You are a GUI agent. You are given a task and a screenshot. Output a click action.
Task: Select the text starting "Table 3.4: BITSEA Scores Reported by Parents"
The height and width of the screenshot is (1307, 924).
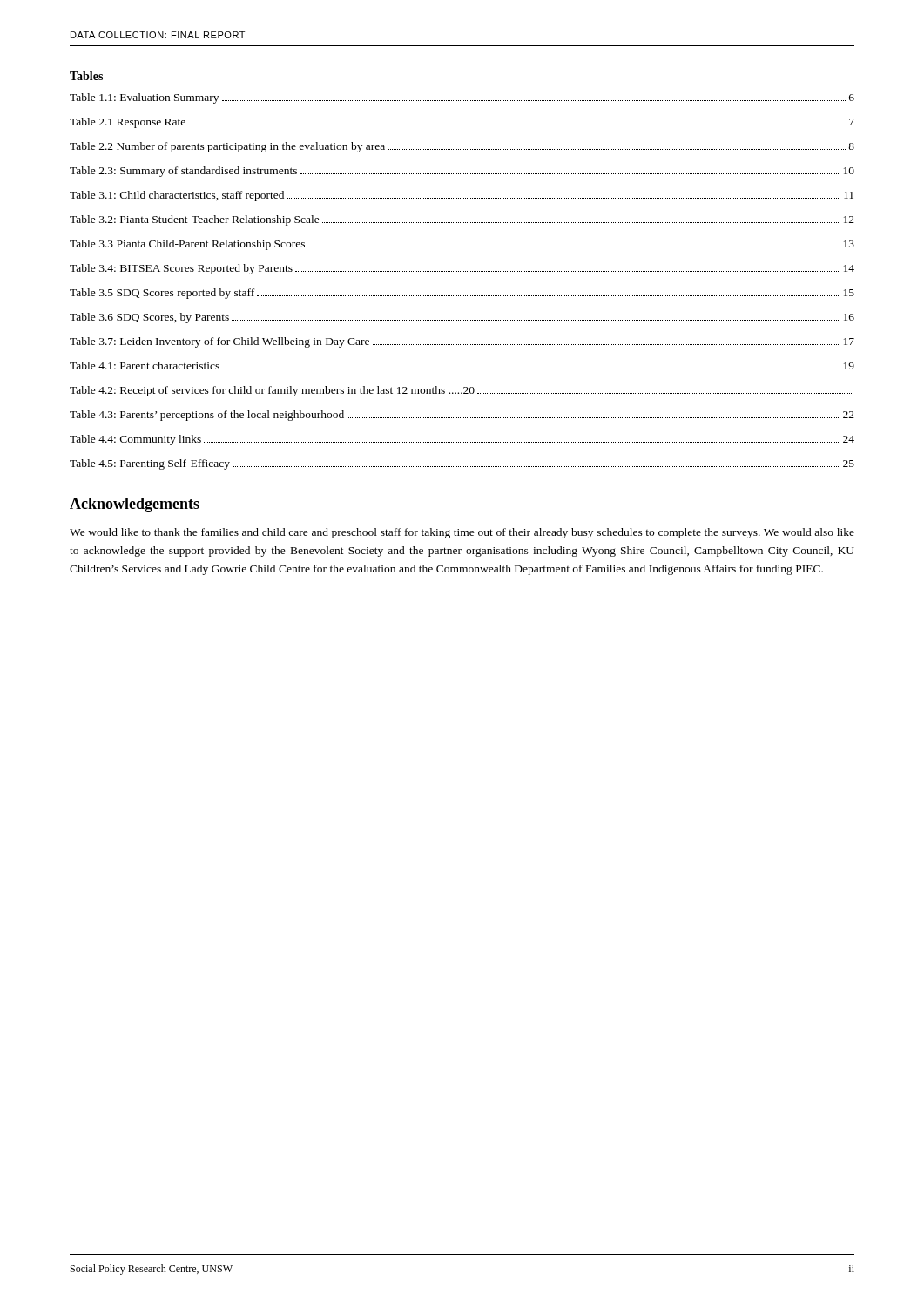coord(462,268)
